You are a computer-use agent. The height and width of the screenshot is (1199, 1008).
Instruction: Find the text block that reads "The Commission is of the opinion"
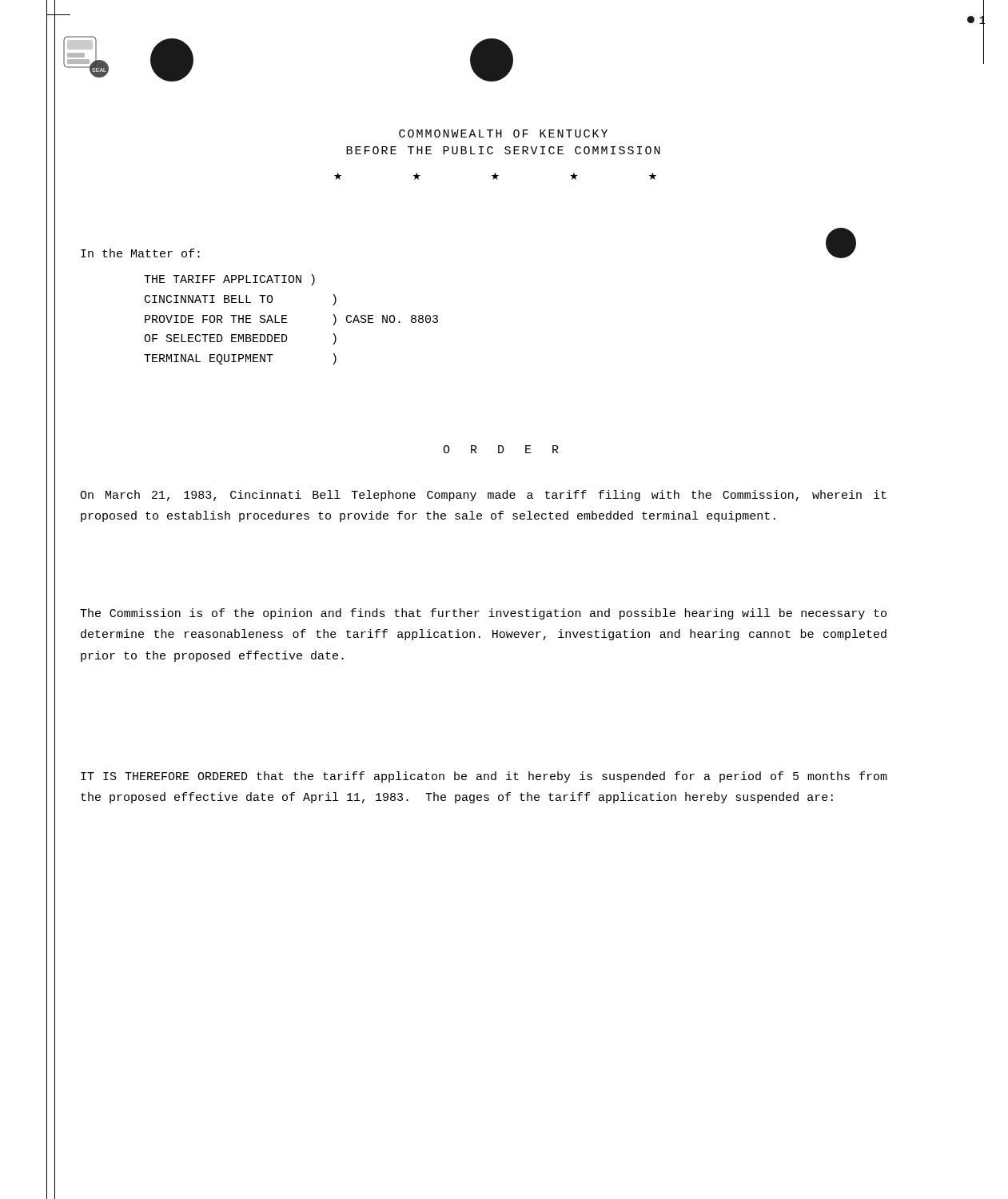[x=484, y=635]
